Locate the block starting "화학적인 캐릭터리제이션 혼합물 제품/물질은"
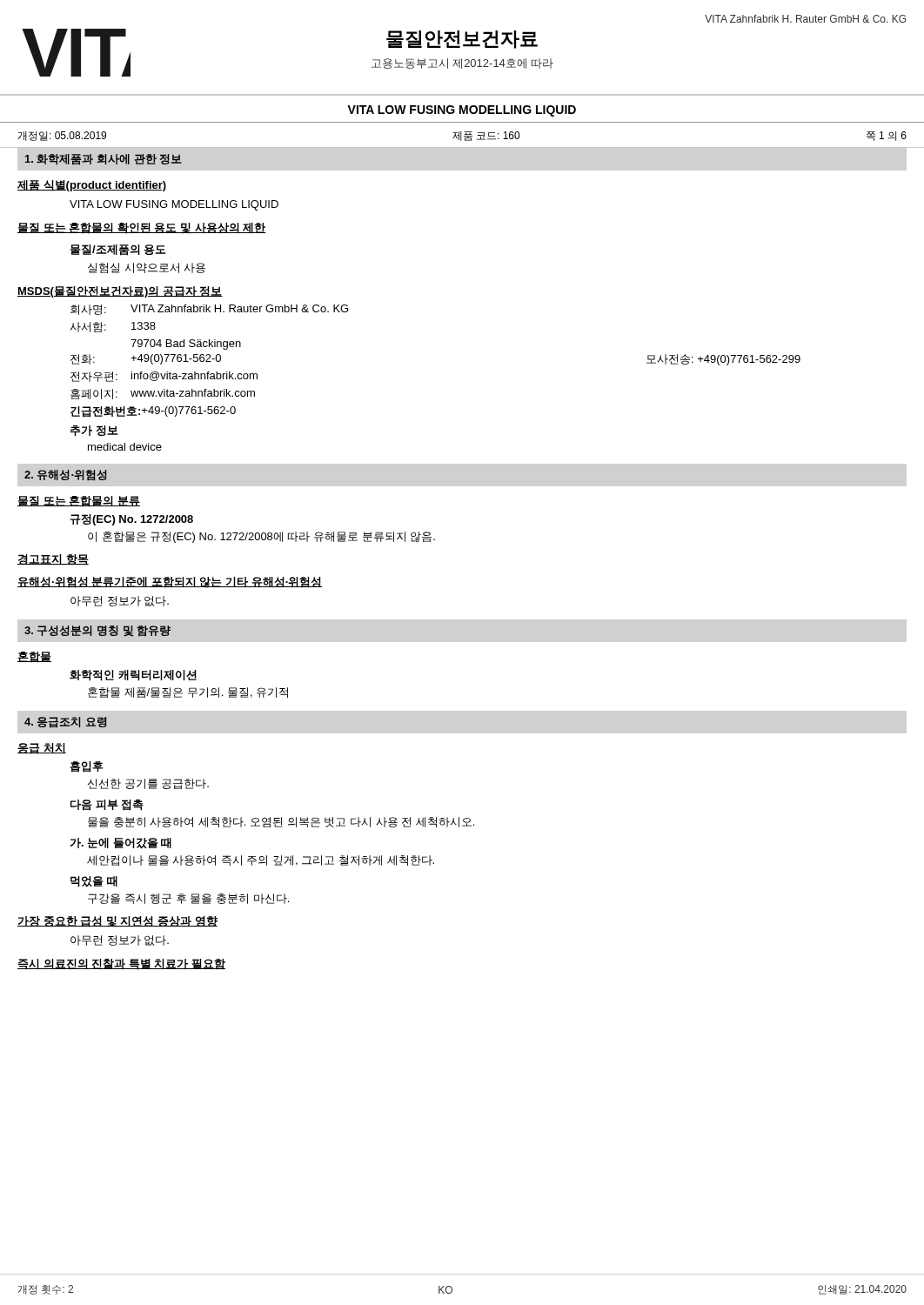 pyautogui.click(x=133, y=676)
